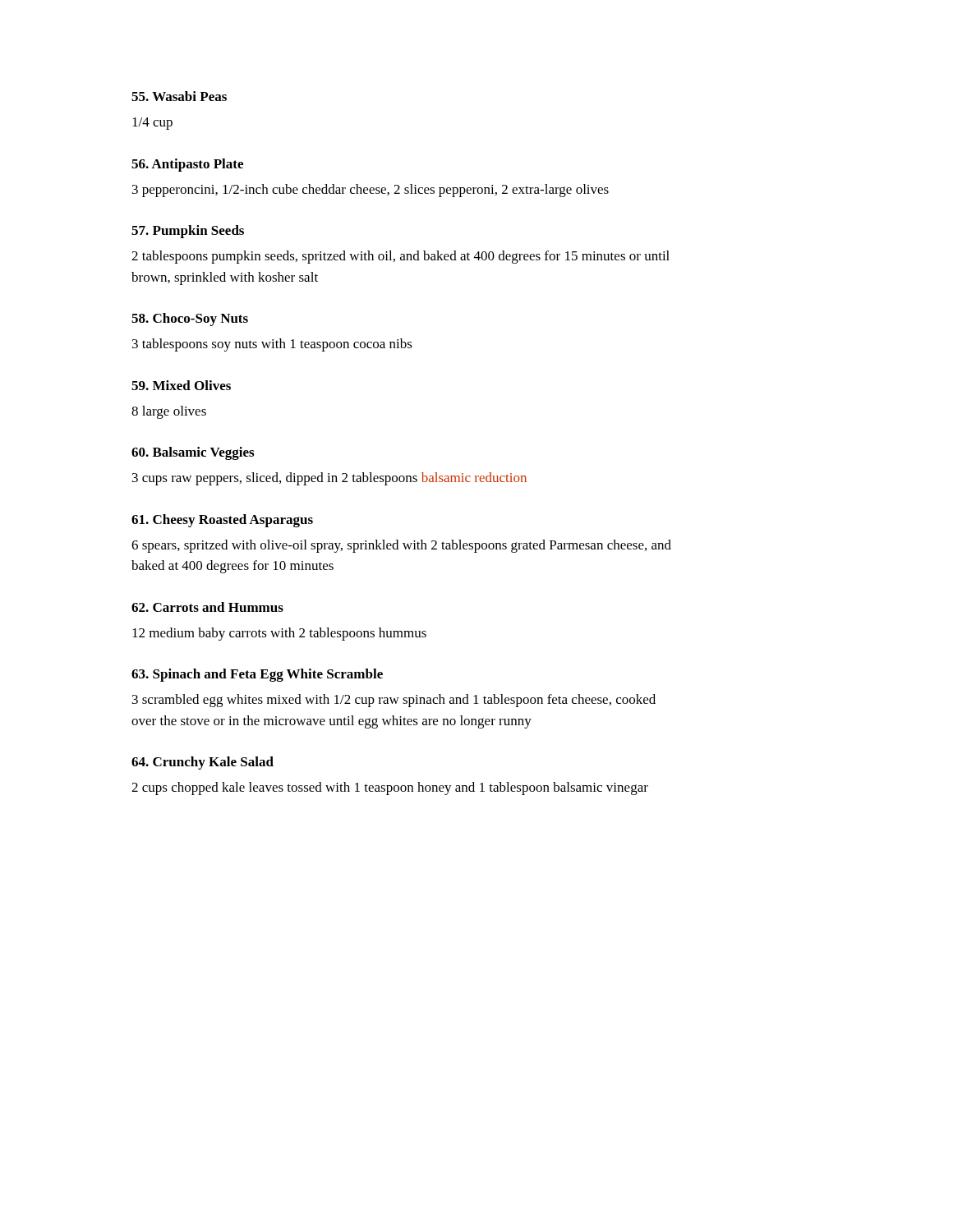Click on the text block with the text "2 tablespoons pumpkin seeds, spritzed with oil,"
The width and height of the screenshot is (953, 1232).
401,266
